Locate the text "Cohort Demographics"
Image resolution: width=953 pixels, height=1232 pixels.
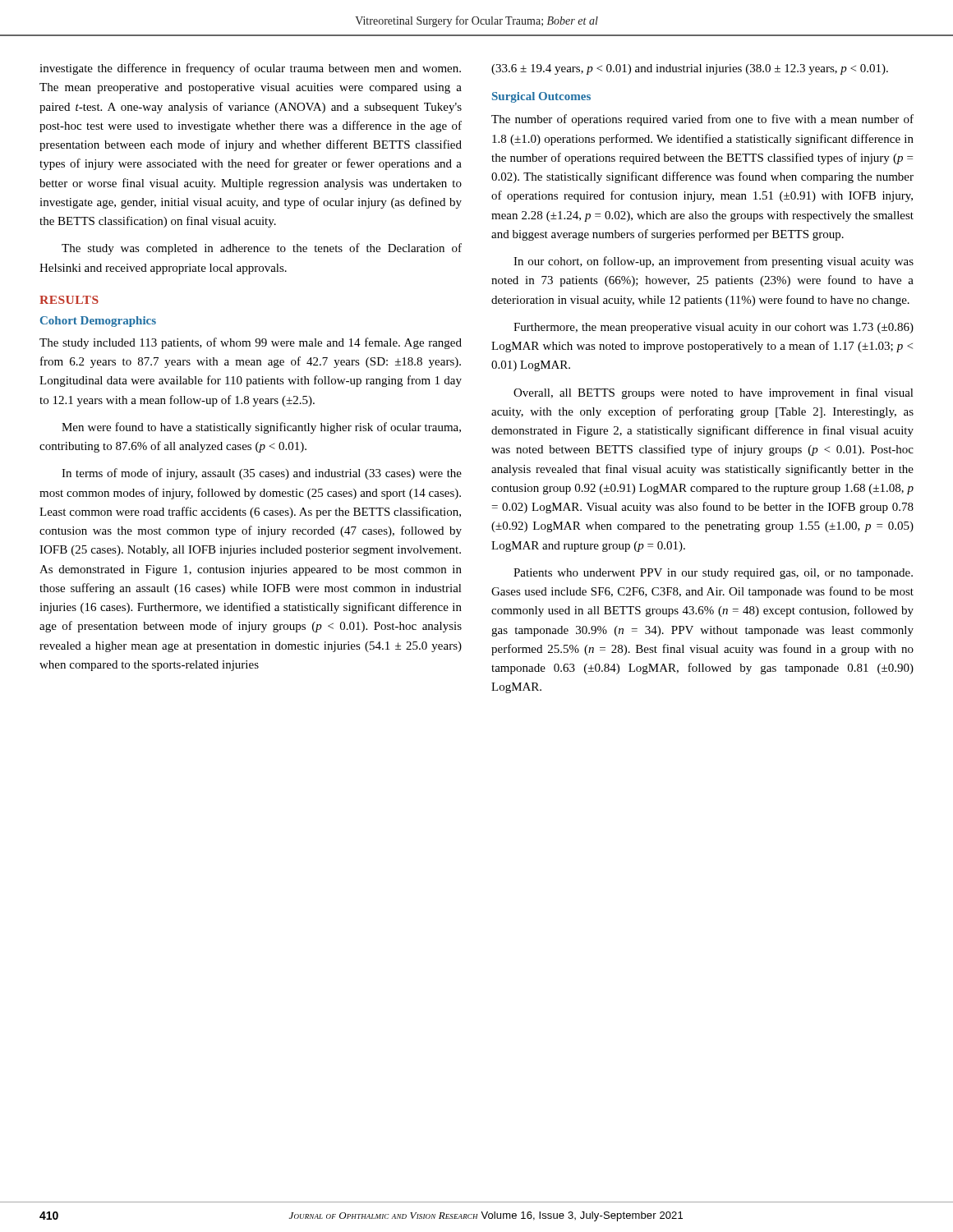98,320
